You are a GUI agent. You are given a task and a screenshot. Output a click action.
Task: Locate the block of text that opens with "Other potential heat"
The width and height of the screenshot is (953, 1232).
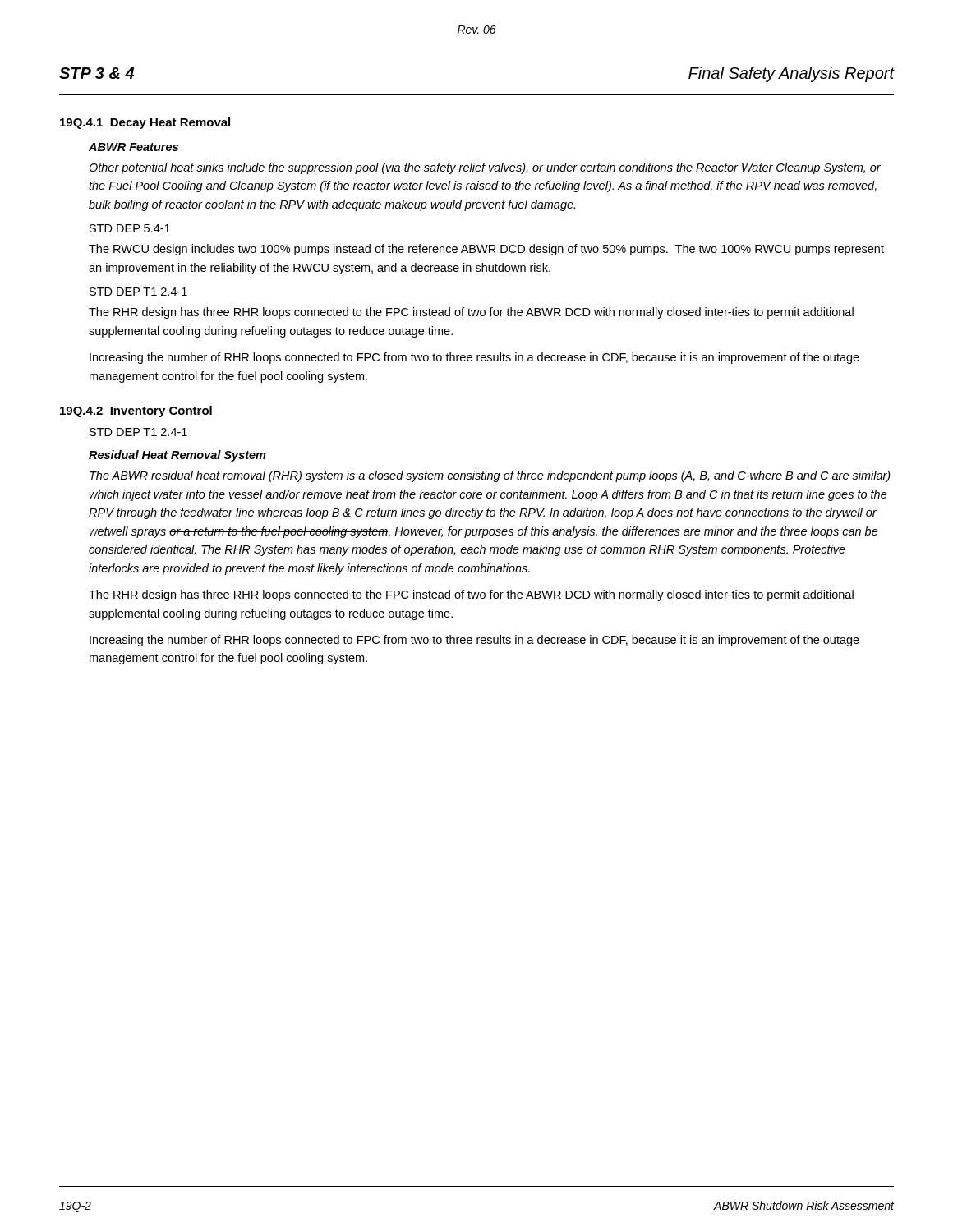coord(485,186)
